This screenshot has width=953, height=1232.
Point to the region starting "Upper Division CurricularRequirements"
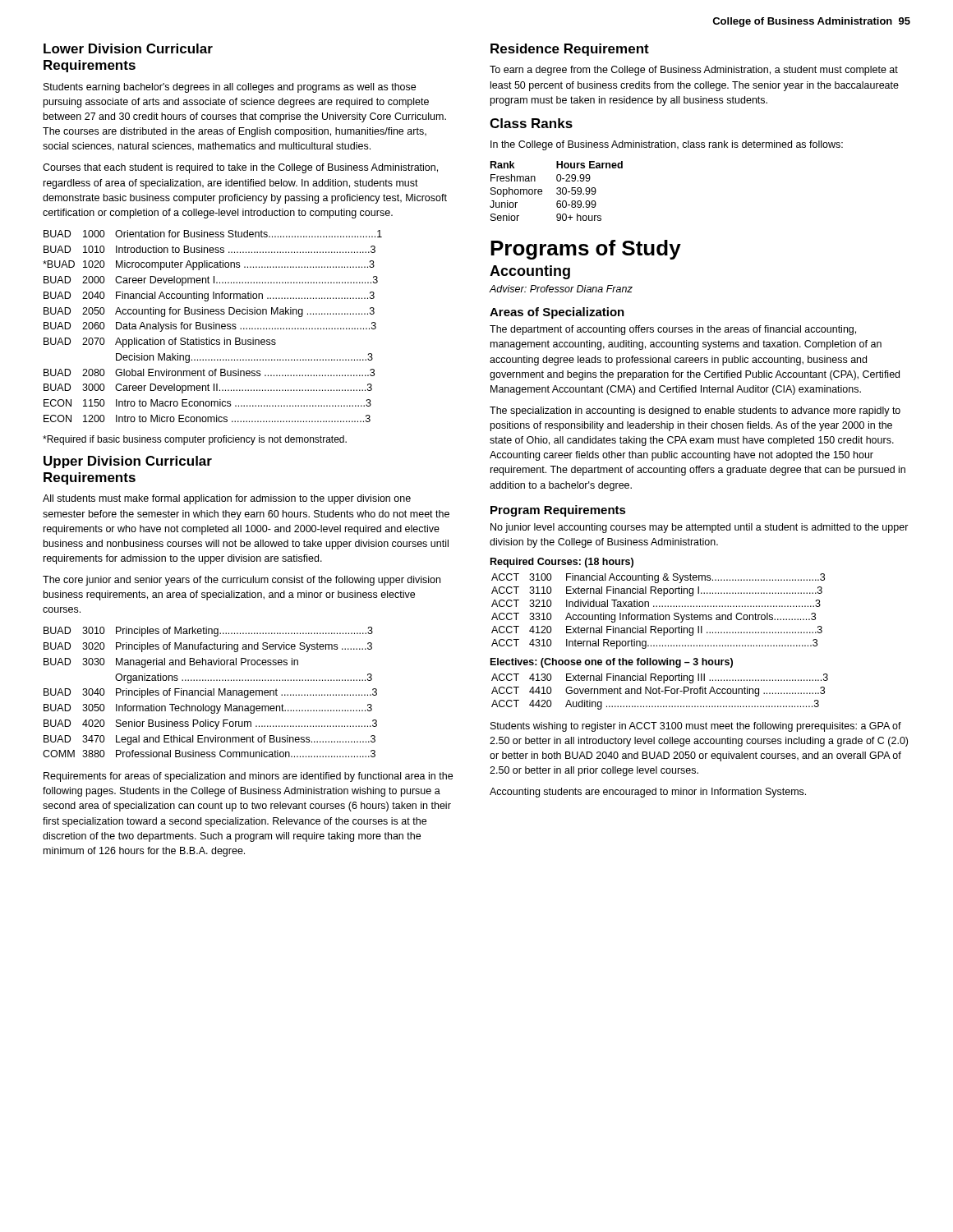[128, 462]
